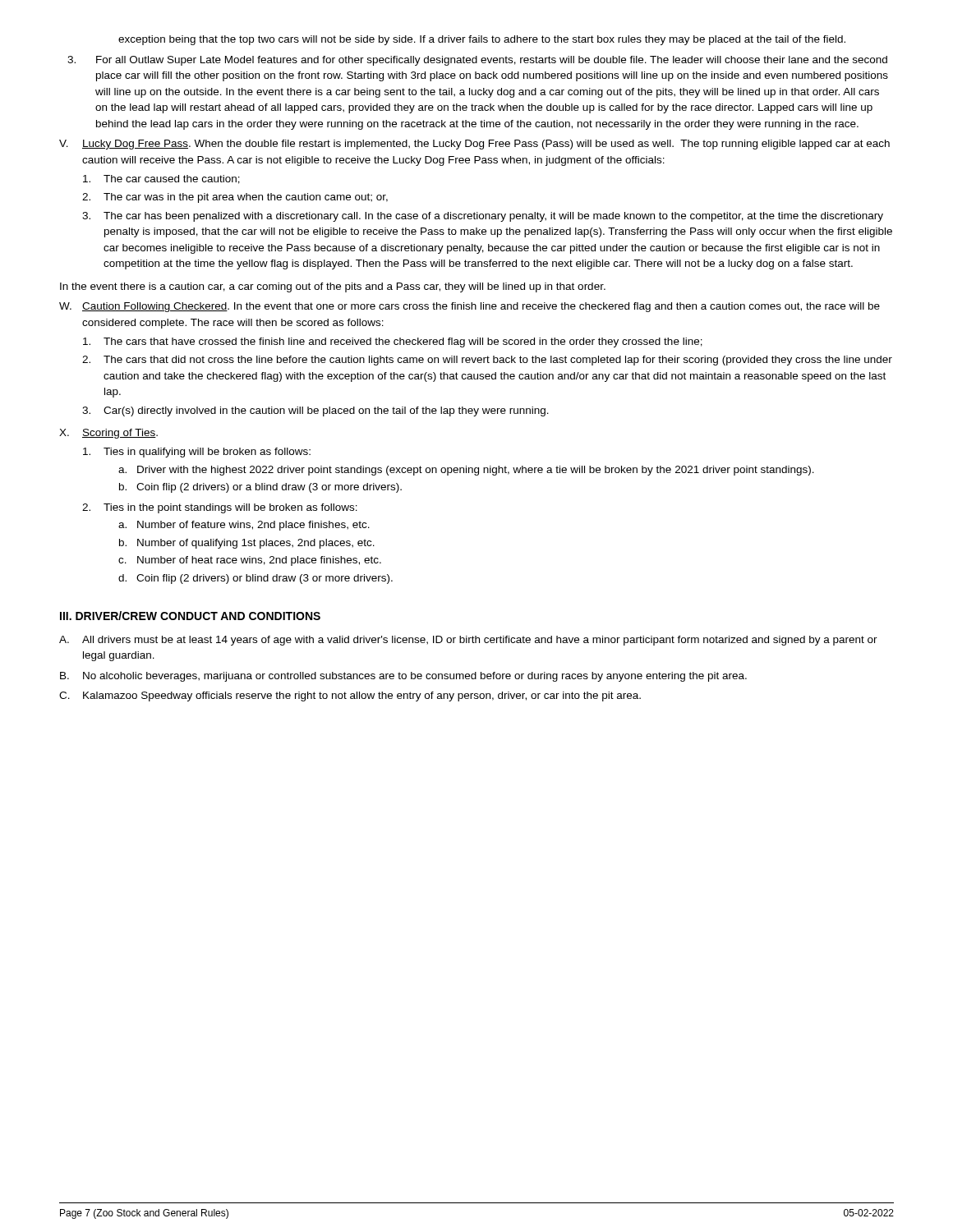Locate the block of text that opens with "X. Scoring of Ties. 1. Ties in"

coord(108,434)
